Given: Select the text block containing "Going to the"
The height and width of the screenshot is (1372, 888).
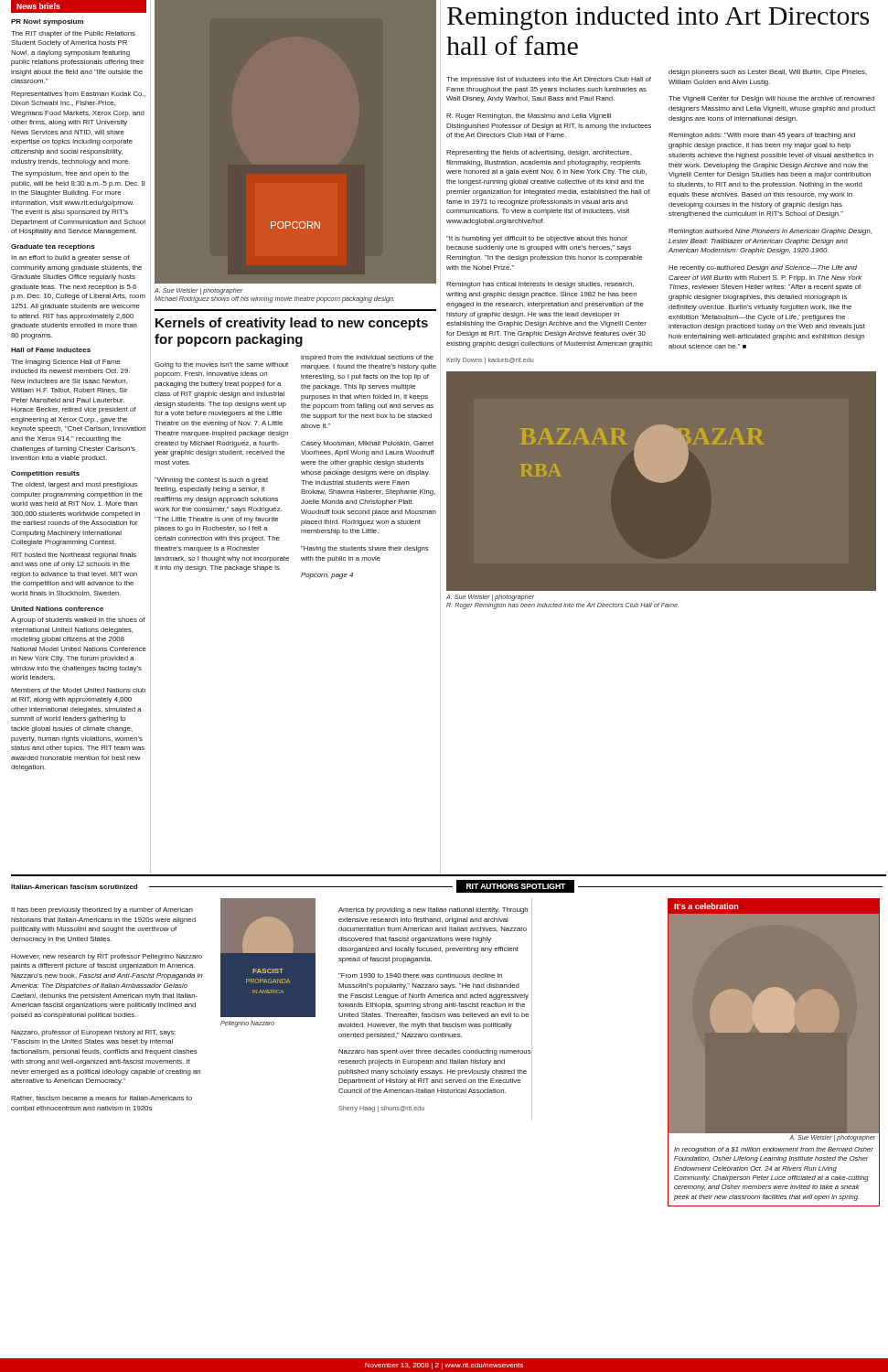Looking at the screenshot, I should coord(295,467).
